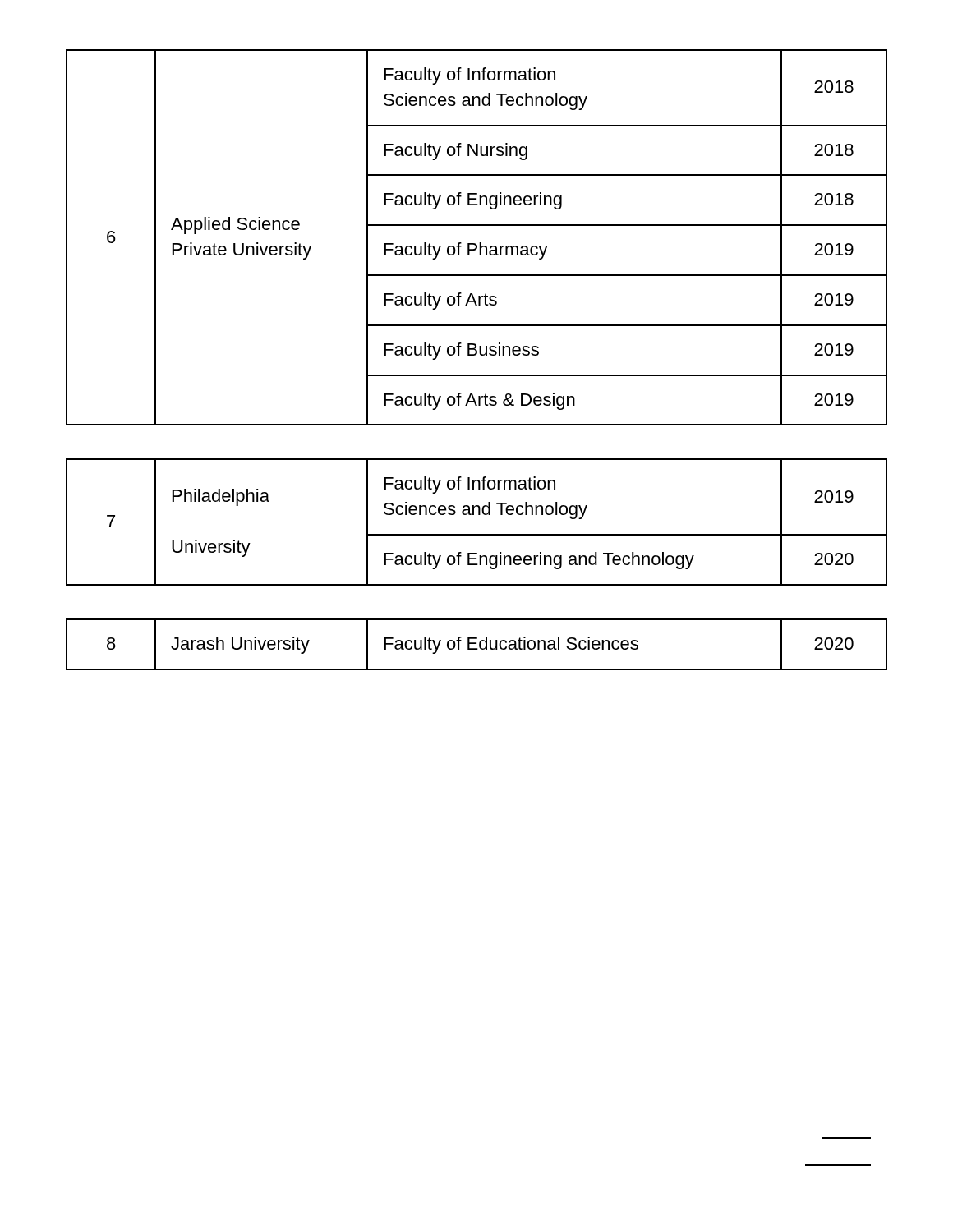Find the table that mentions "Philadelphia University"
The height and width of the screenshot is (1232, 953).
(x=476, y=522)
